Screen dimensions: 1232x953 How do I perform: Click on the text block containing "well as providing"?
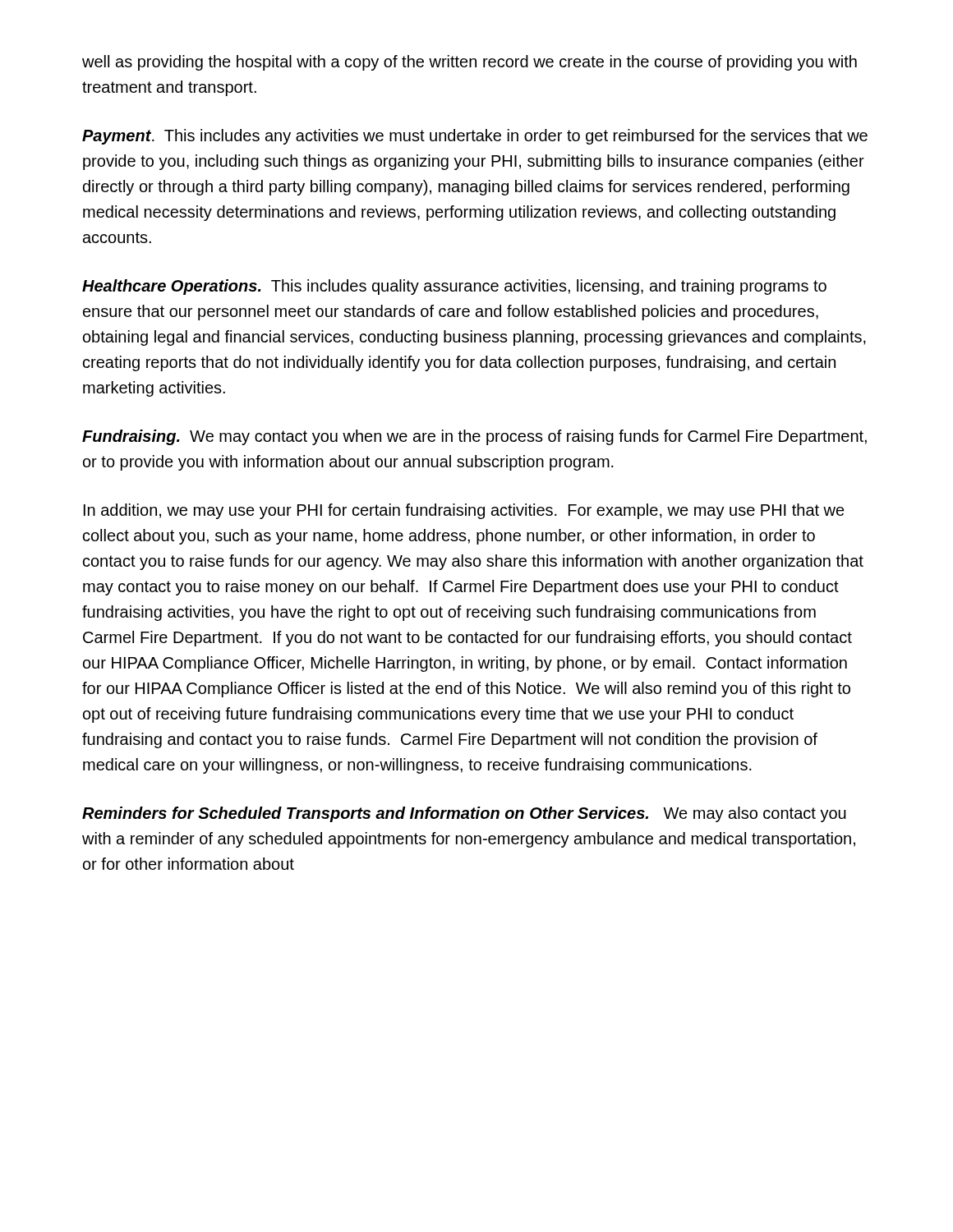point(470,74)
